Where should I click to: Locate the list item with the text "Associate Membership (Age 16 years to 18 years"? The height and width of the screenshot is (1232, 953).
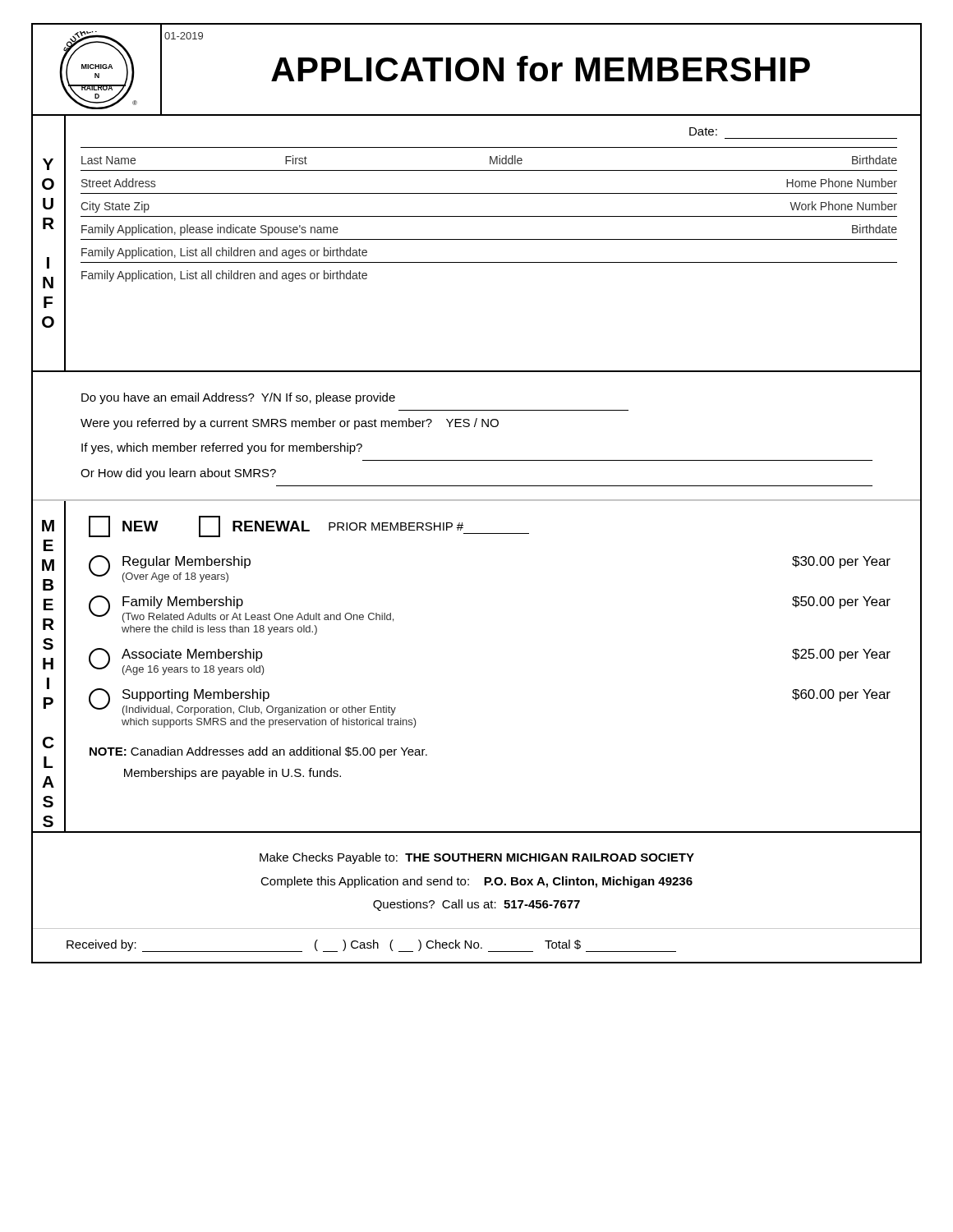click(170, 658)
